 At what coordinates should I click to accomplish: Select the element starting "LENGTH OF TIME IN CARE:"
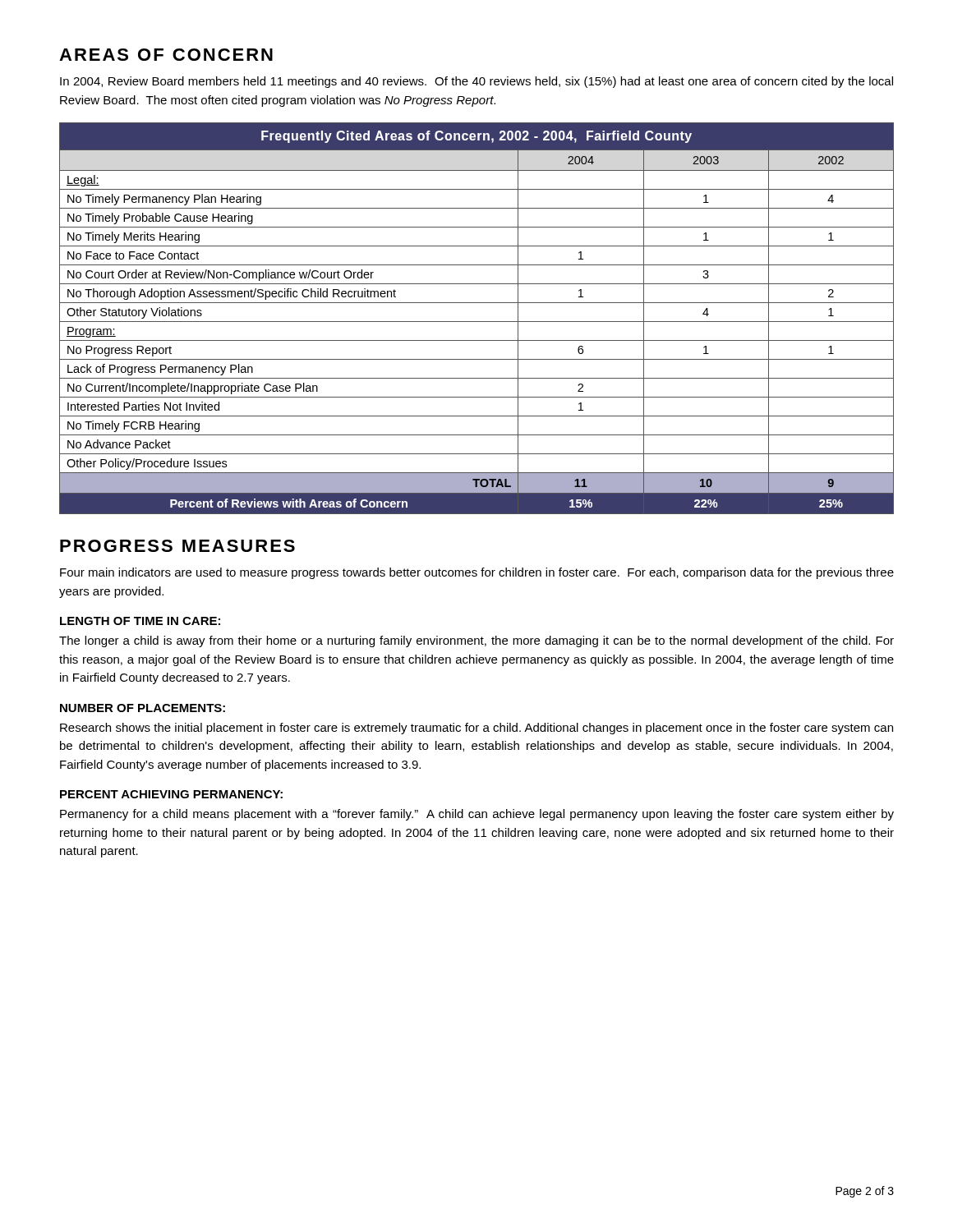(140, 620)
